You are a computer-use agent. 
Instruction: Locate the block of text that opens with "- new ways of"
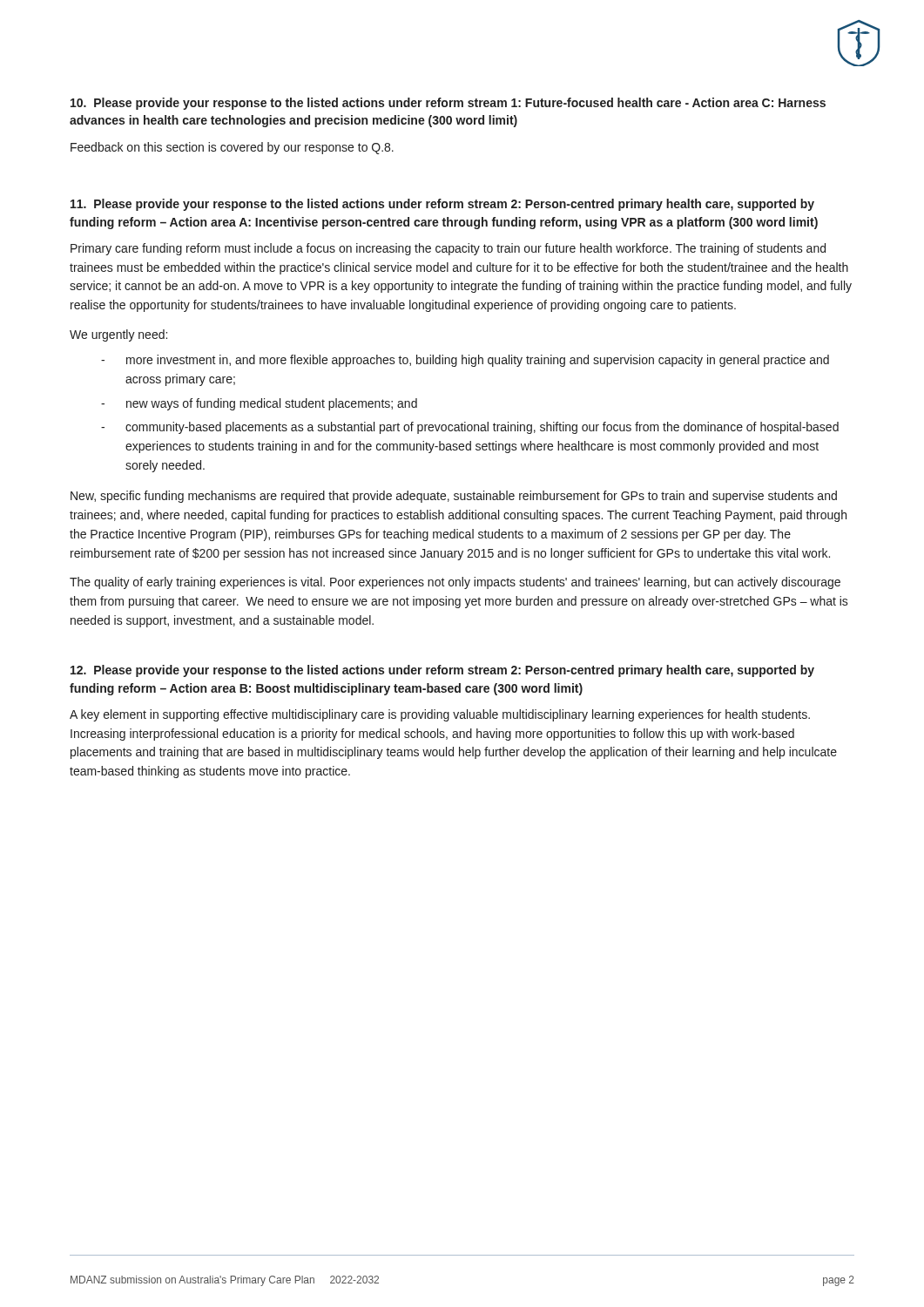point(259,404)
